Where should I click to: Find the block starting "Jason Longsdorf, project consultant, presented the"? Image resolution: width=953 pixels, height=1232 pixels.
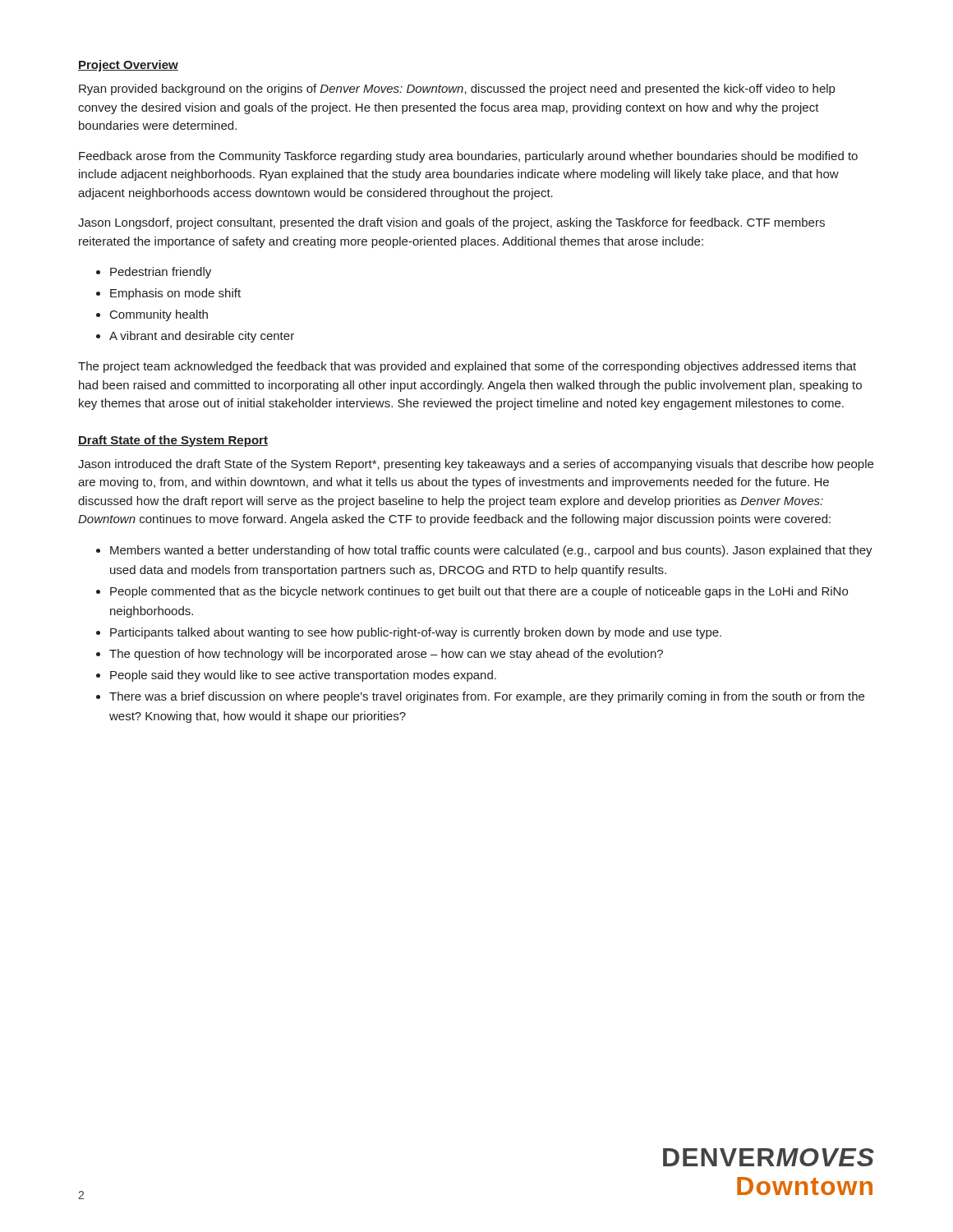452,231
